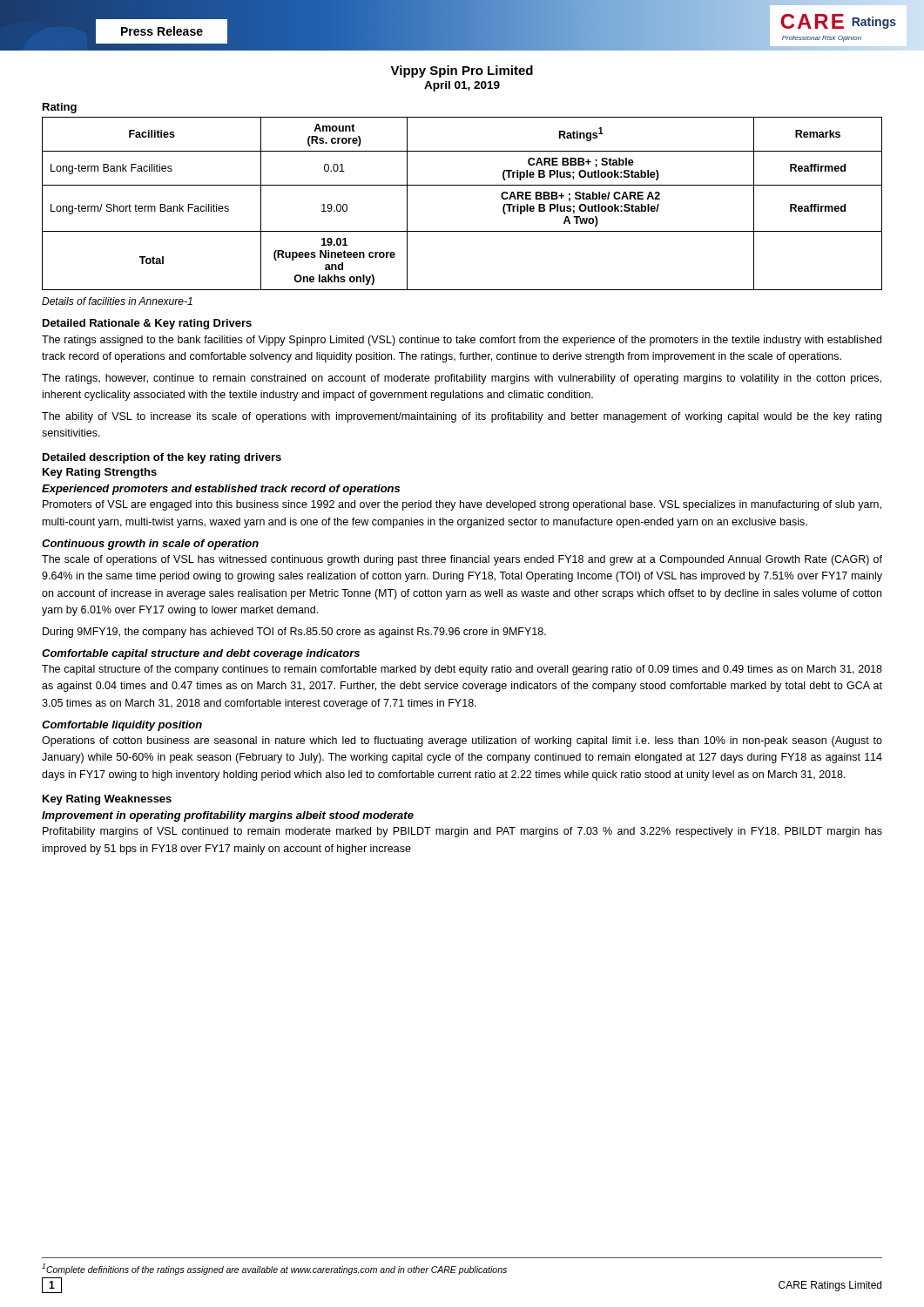This screenshot has height=1307, width=924.
Task: Click on the section header that reads "Comfortable capital structure"
Action: tap(201, 653)
